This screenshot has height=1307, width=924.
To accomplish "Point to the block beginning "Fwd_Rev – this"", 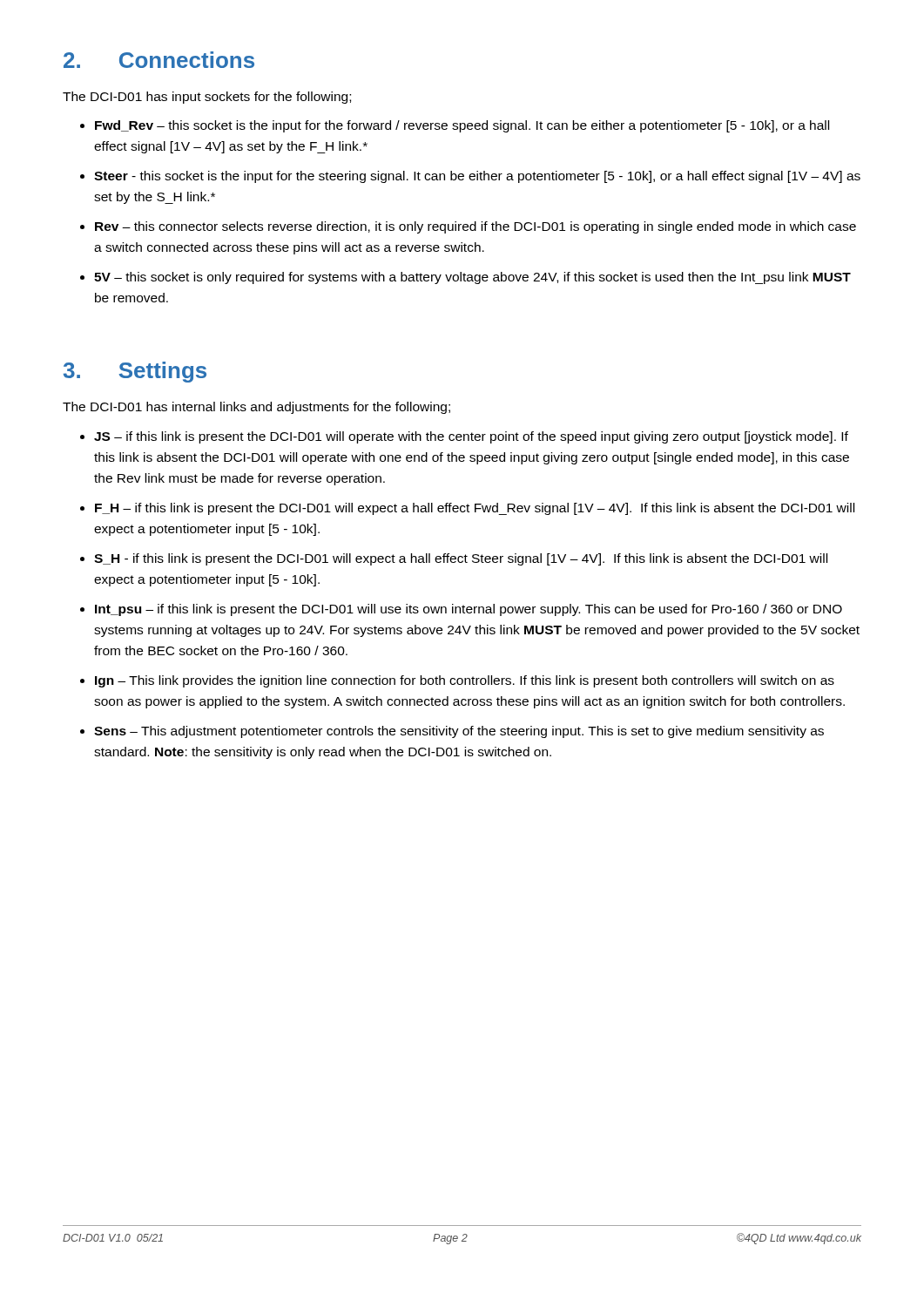I will 462,136.
